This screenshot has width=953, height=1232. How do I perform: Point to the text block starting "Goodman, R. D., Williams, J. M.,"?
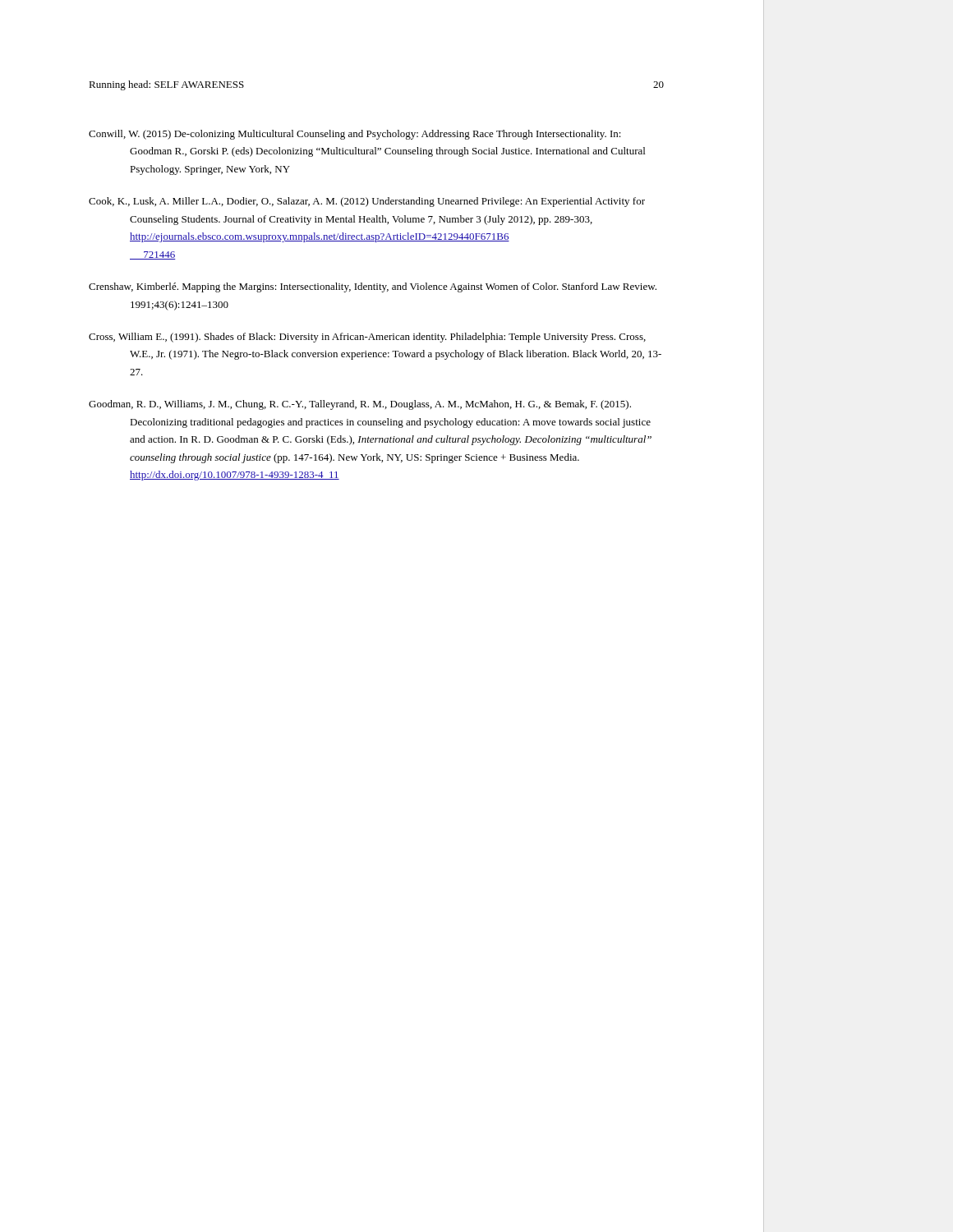click(x=370, y=439)
